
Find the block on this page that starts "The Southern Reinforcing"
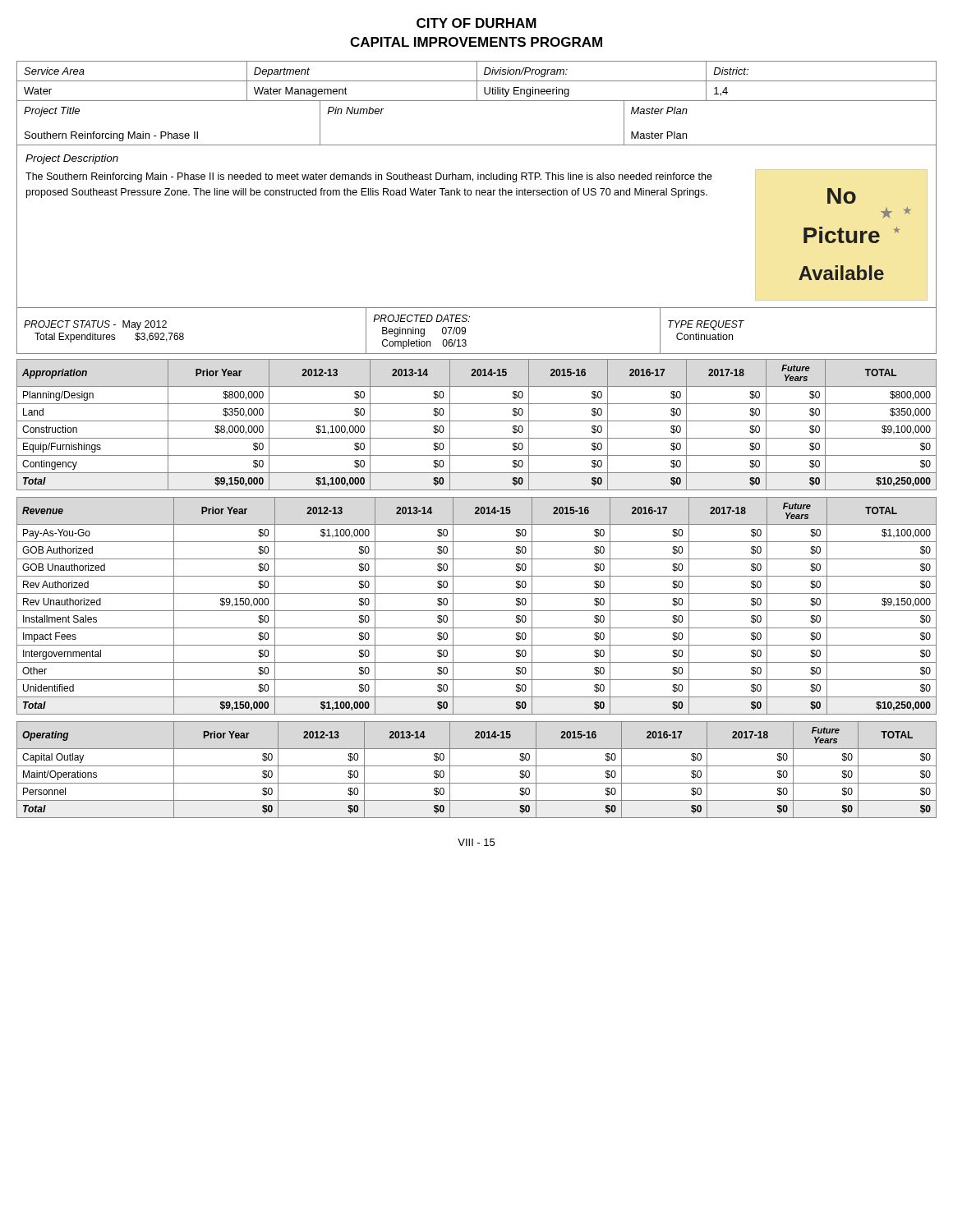click(369, 184)
